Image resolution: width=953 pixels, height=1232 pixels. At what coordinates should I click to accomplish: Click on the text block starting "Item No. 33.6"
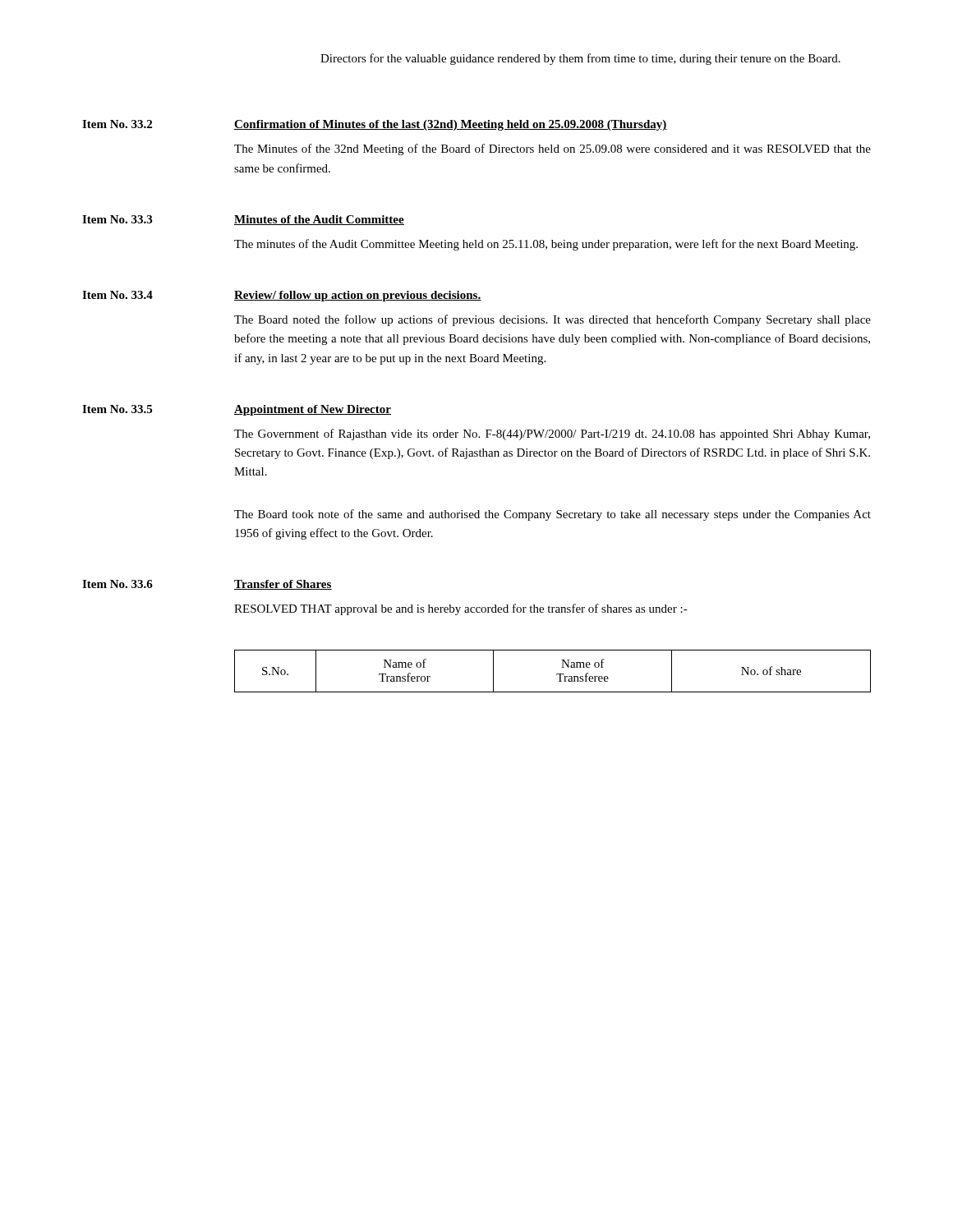[117, 584]
